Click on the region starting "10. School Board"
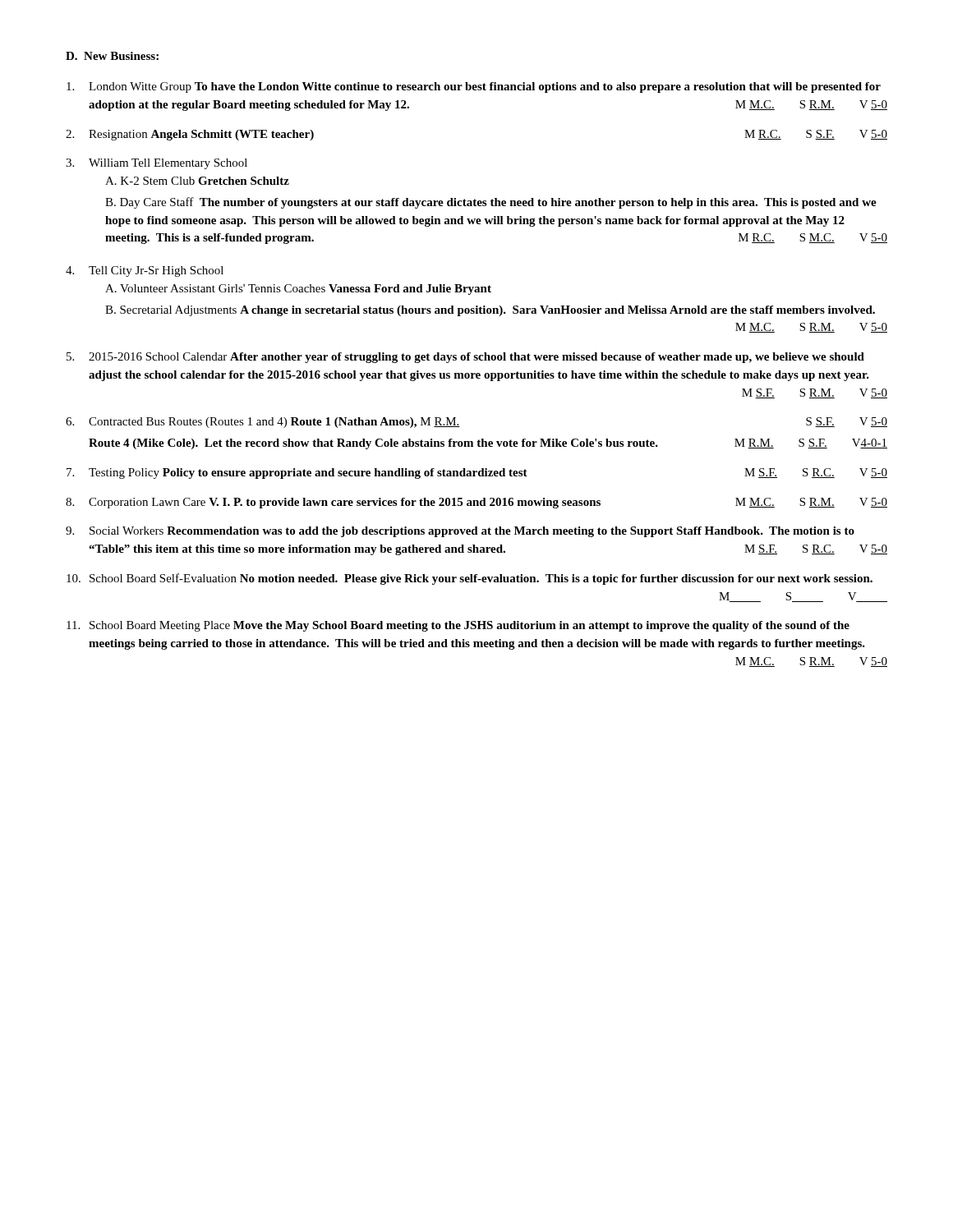The width and height of the screenshot is (953, 1232). point(476,588)
